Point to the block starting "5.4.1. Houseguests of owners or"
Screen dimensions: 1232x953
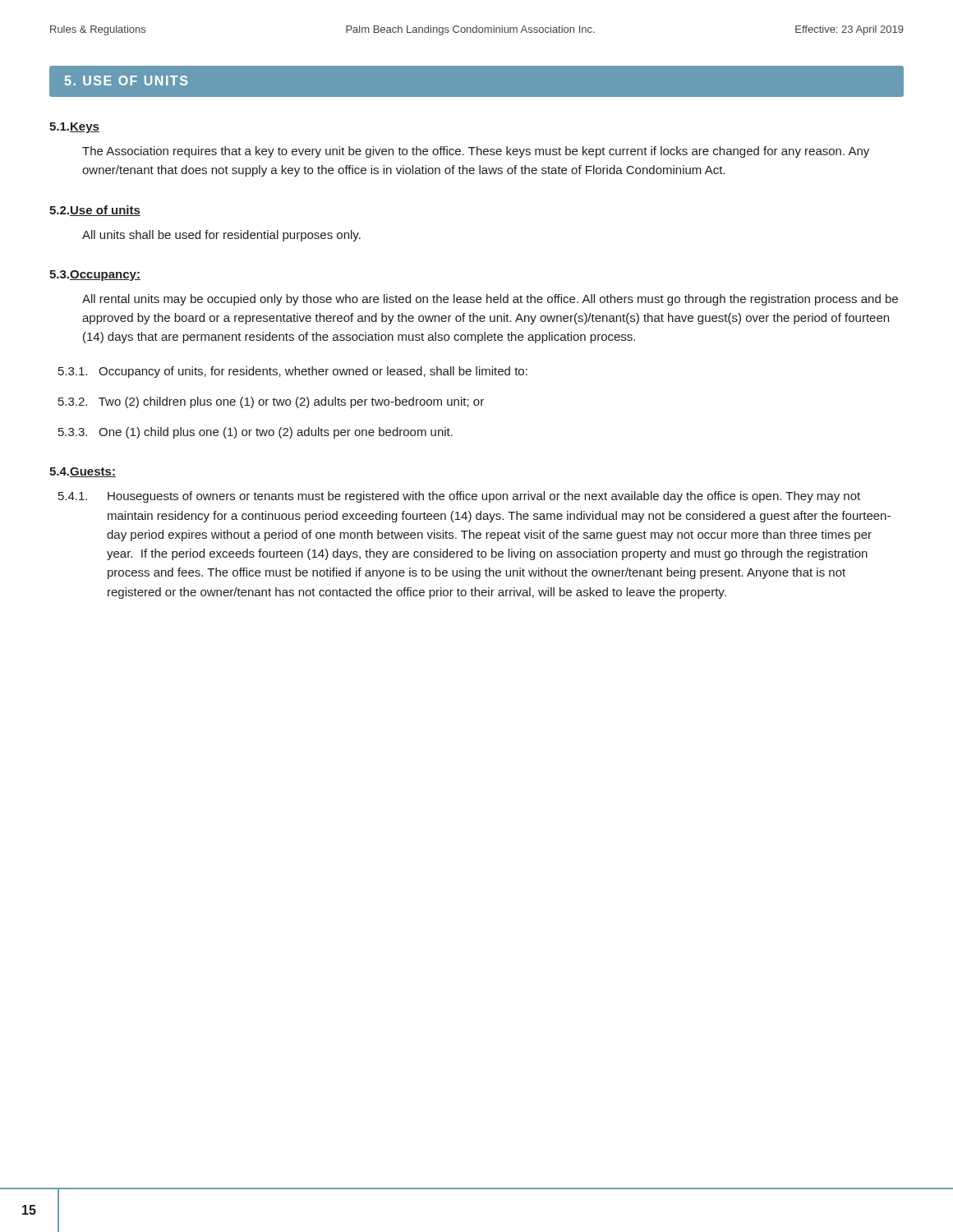(x=481, y=544)
